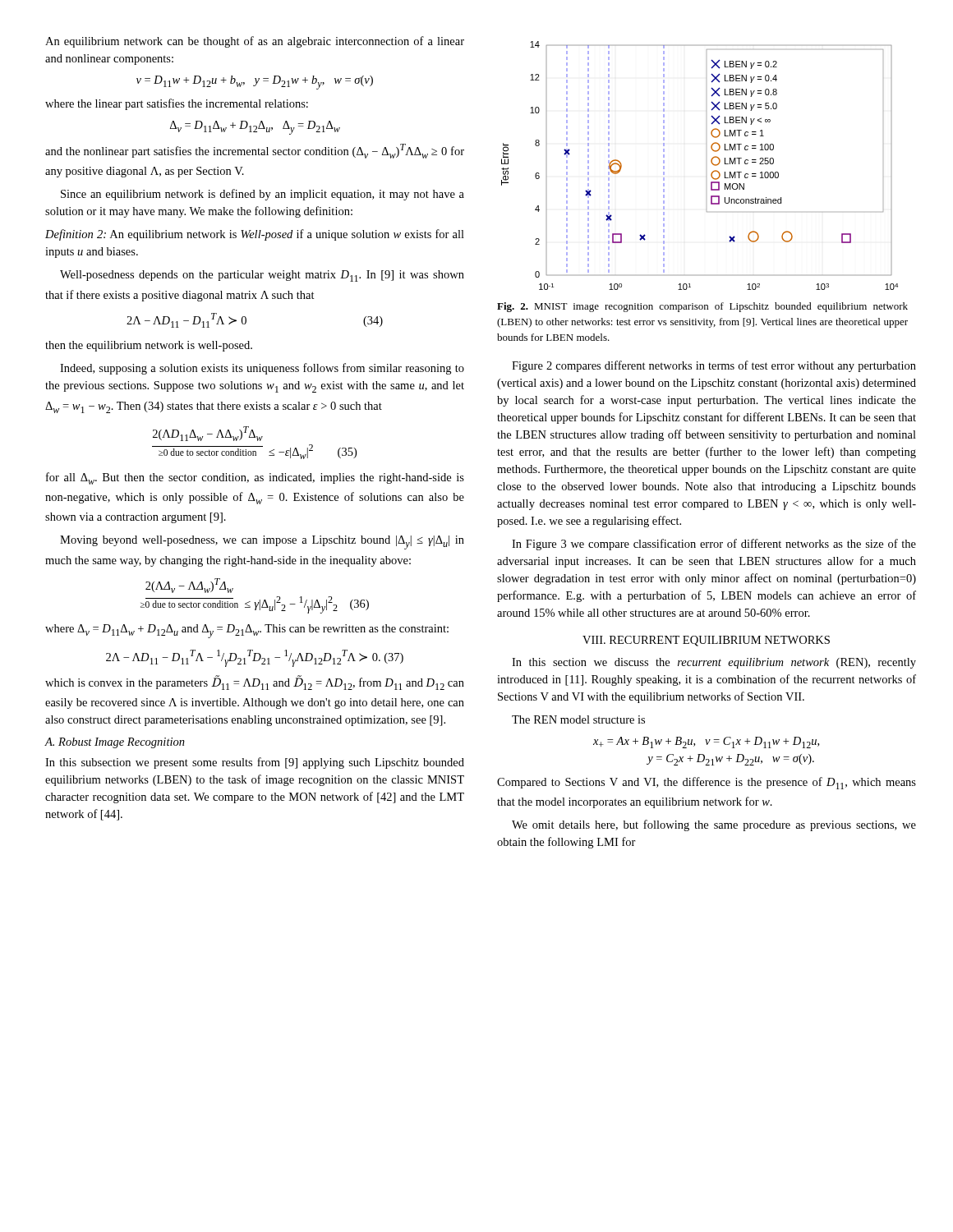Point to the block beginning "In this section"
The height and width of the screenshot is (1232, 953).
pyautogui.click(x=707, y=691)
